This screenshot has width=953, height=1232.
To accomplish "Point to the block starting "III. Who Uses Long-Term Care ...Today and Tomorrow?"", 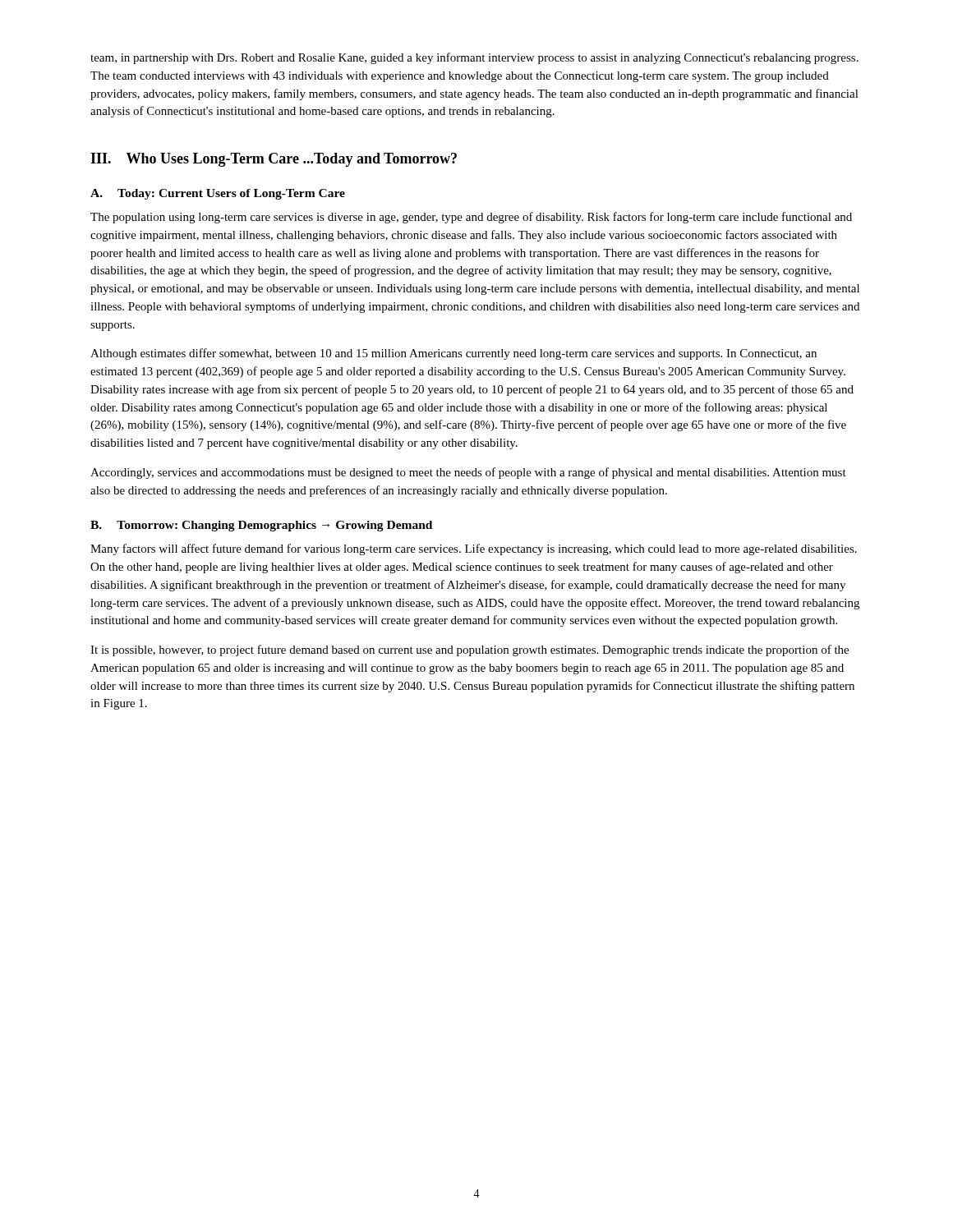I will [274, 159].
